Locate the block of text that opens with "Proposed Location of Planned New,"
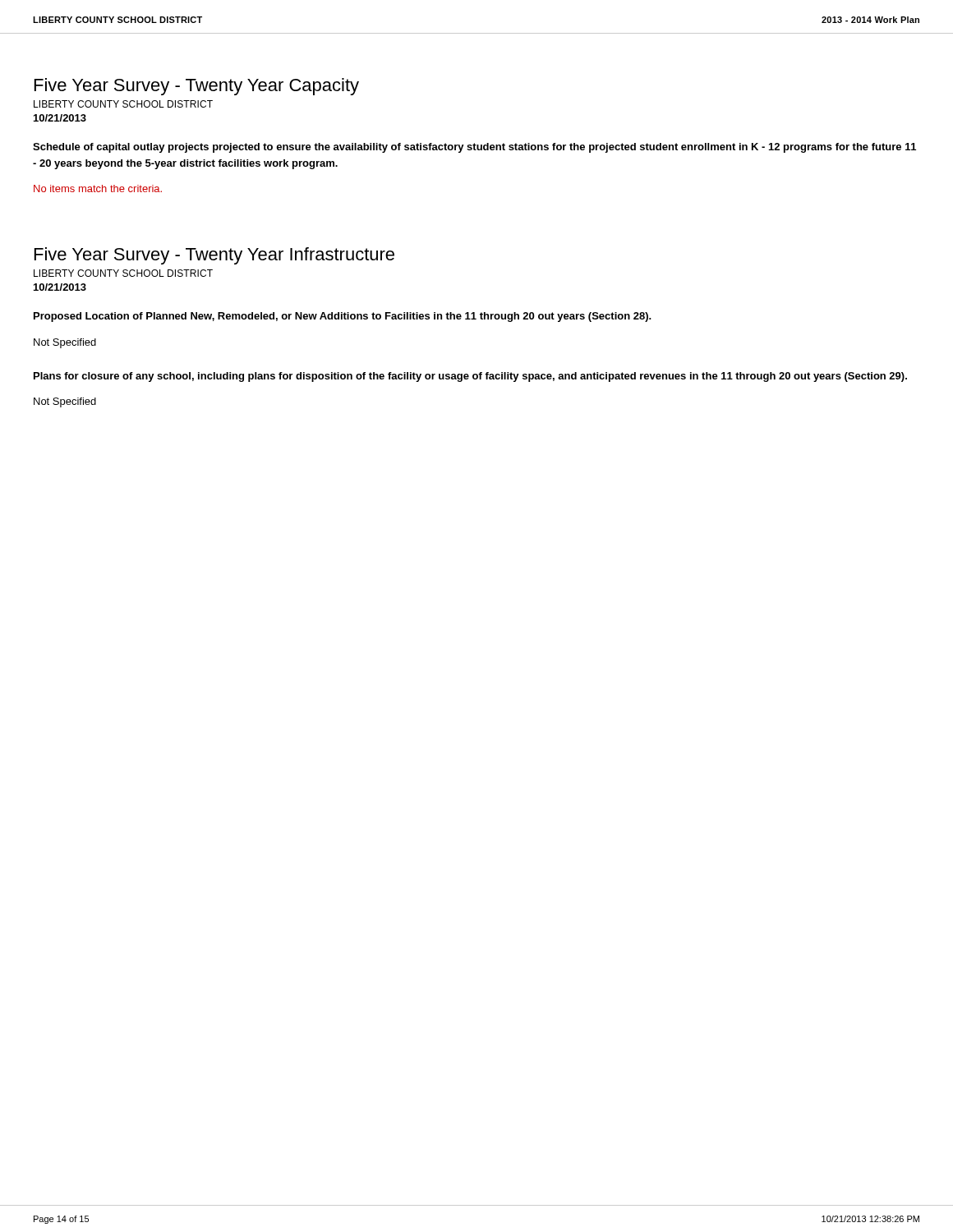Viewport: 953px width, 1232px height. (476, 316)
